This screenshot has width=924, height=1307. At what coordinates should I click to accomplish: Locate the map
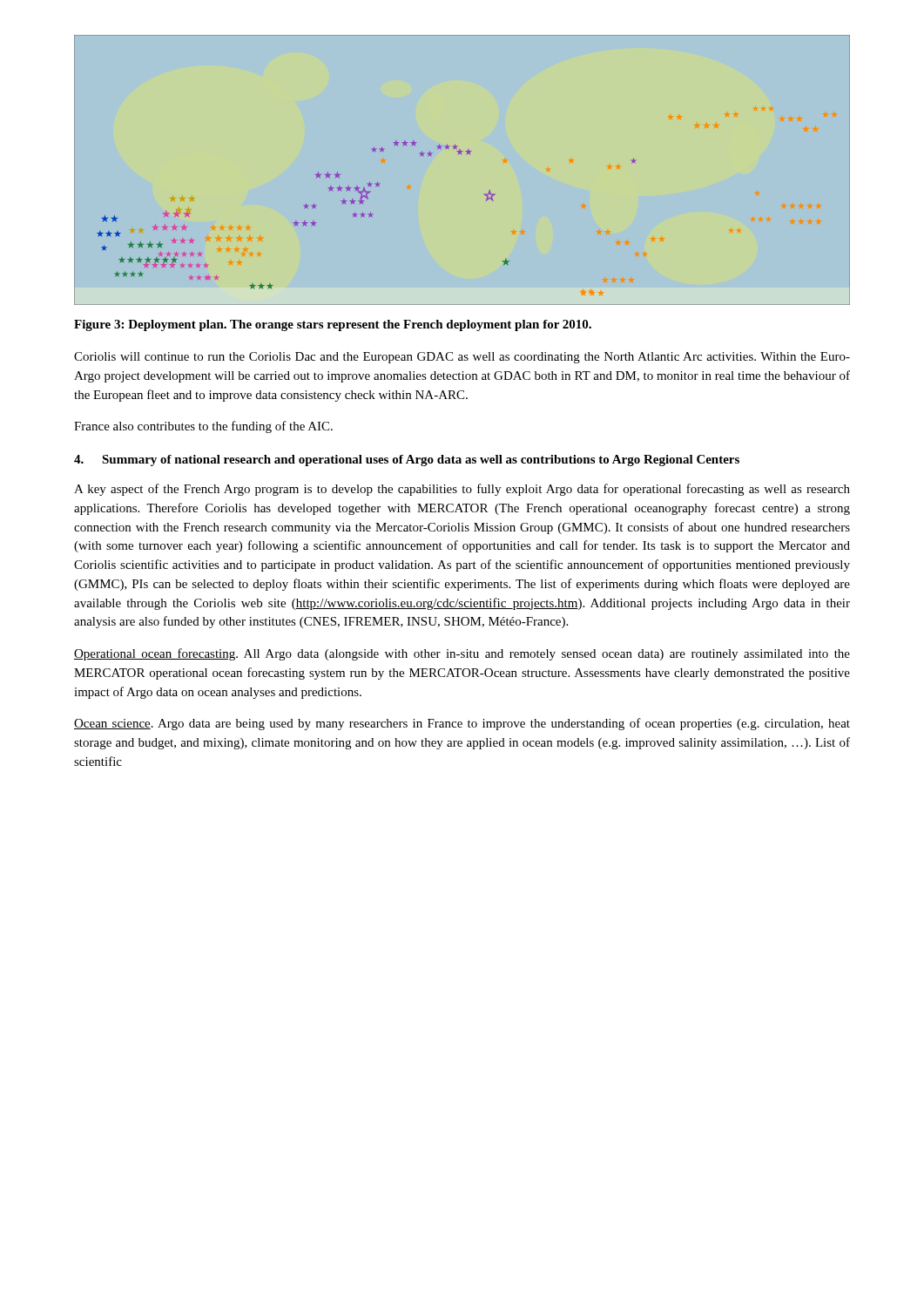click(462, 172)
